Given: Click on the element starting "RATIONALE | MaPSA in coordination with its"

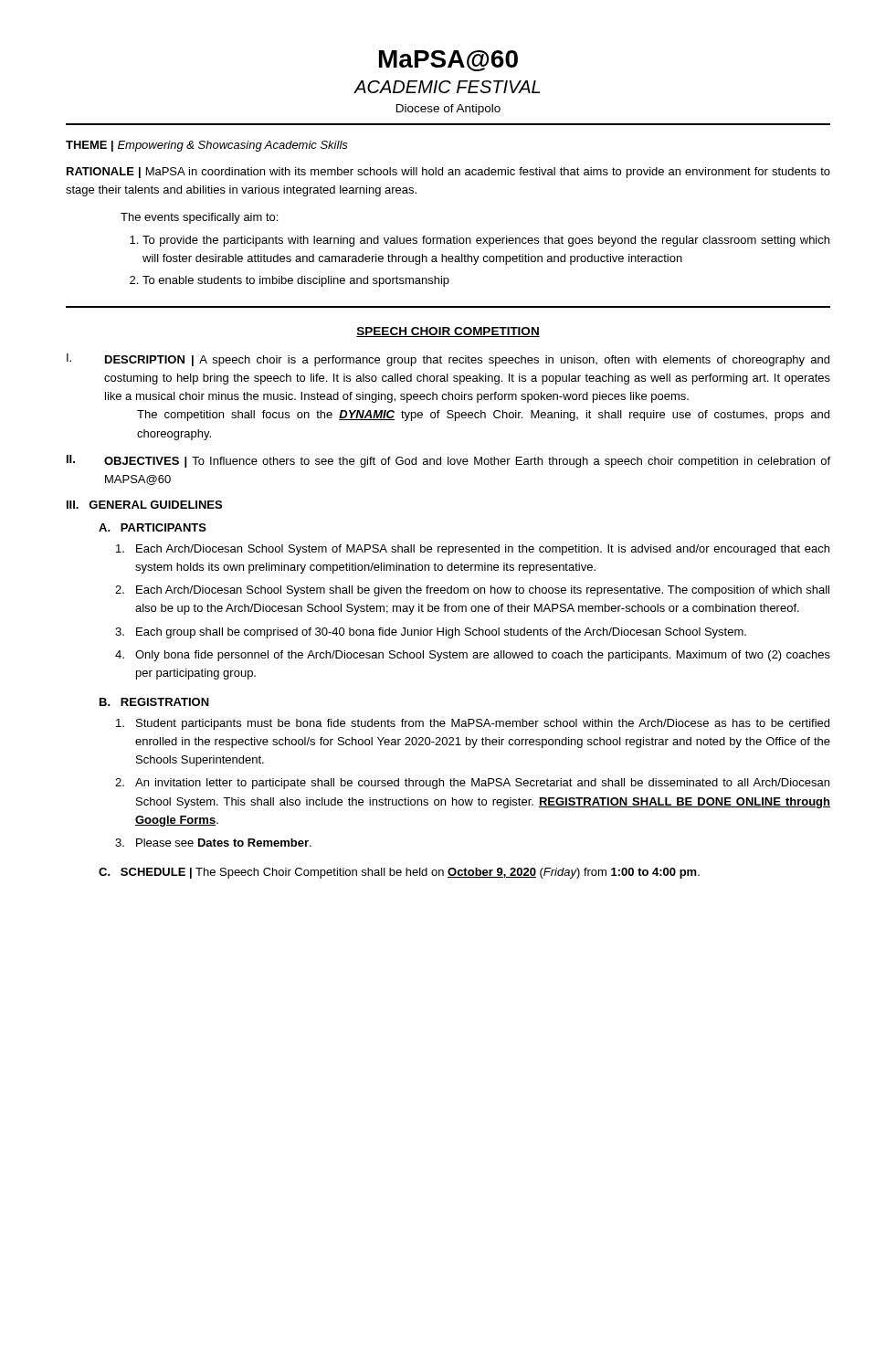Looking at the screenshot, I should tap(448, 181).
